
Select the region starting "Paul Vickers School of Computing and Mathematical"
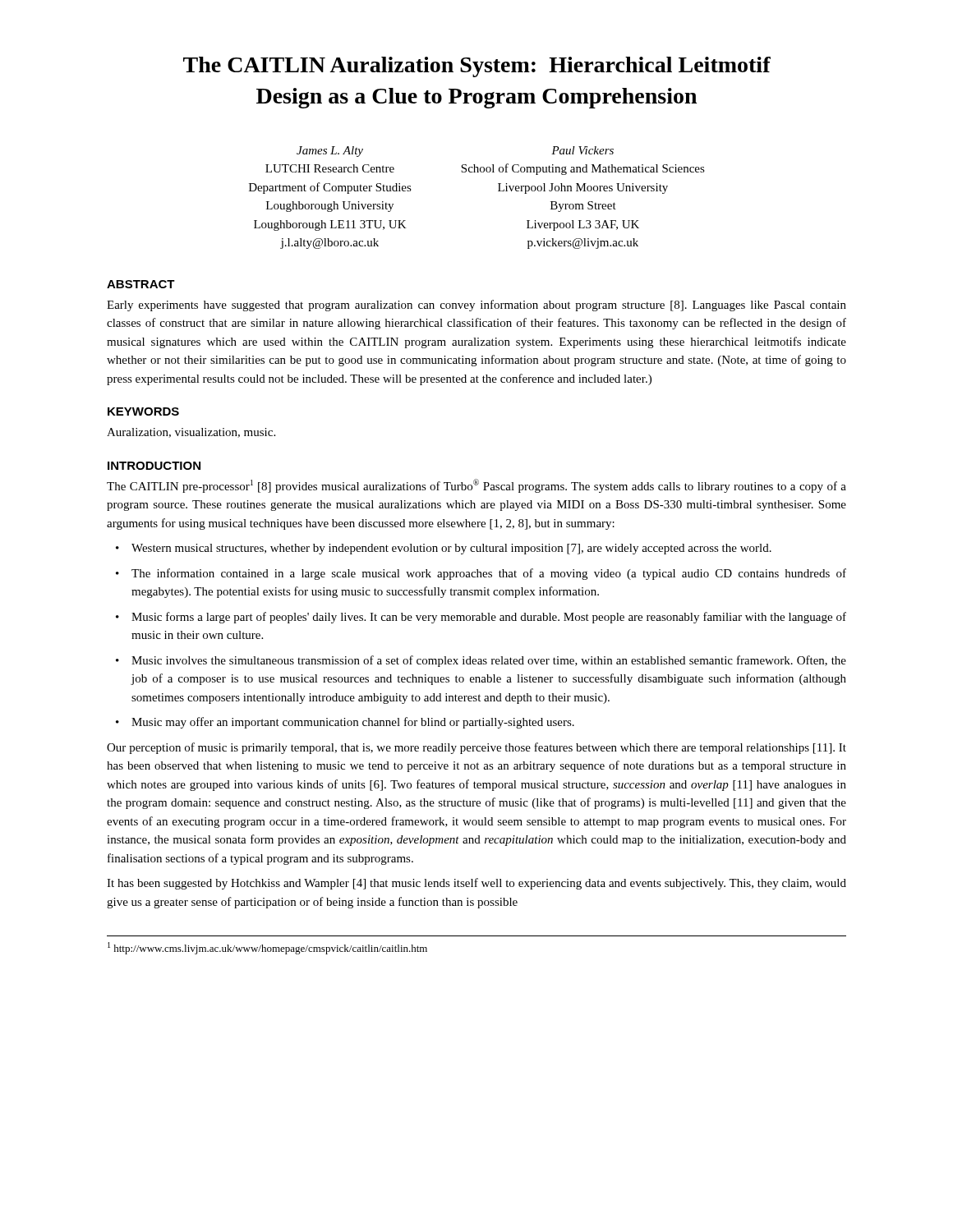583,196
